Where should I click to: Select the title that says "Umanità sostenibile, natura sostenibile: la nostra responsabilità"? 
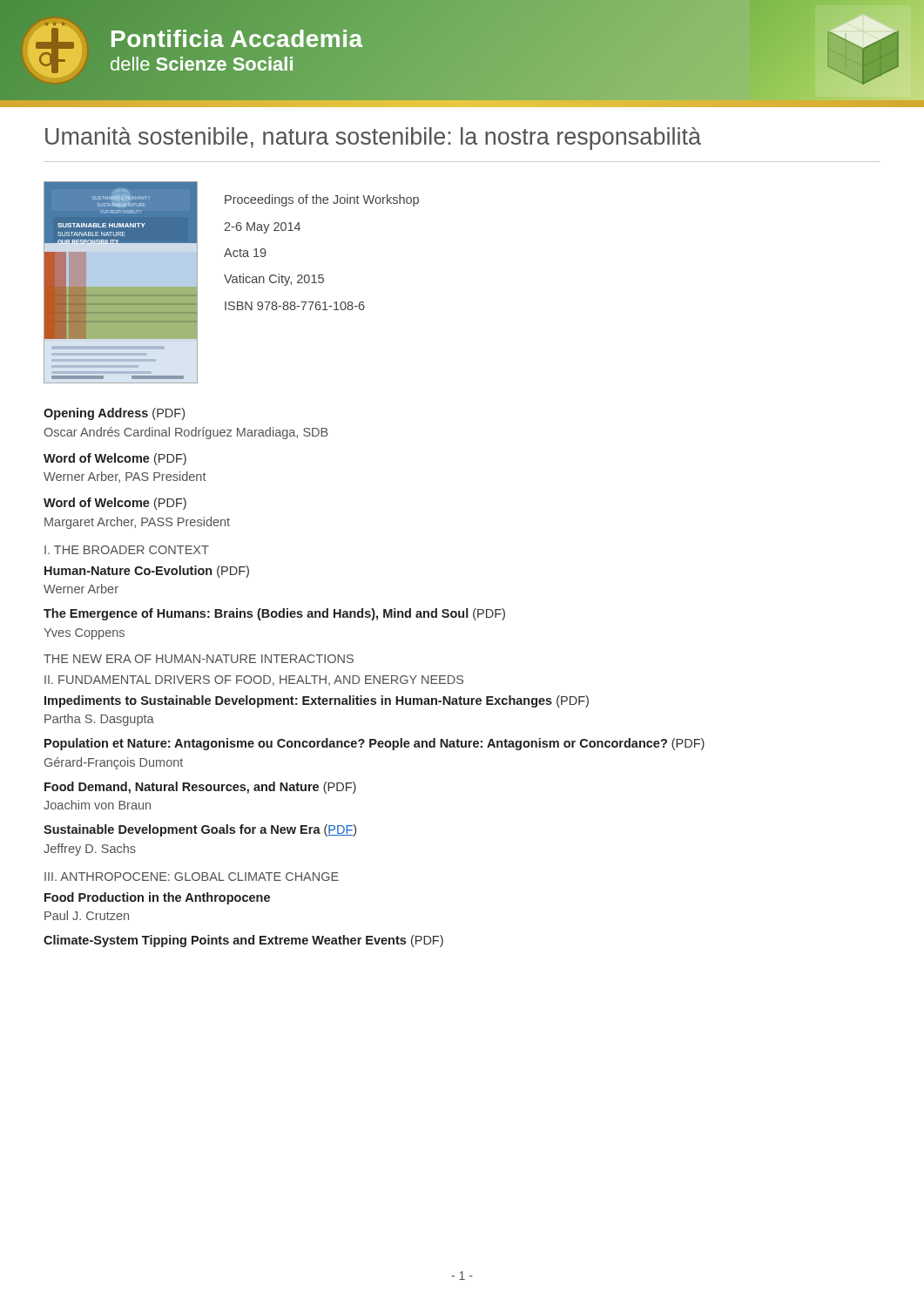coord(372,137)
